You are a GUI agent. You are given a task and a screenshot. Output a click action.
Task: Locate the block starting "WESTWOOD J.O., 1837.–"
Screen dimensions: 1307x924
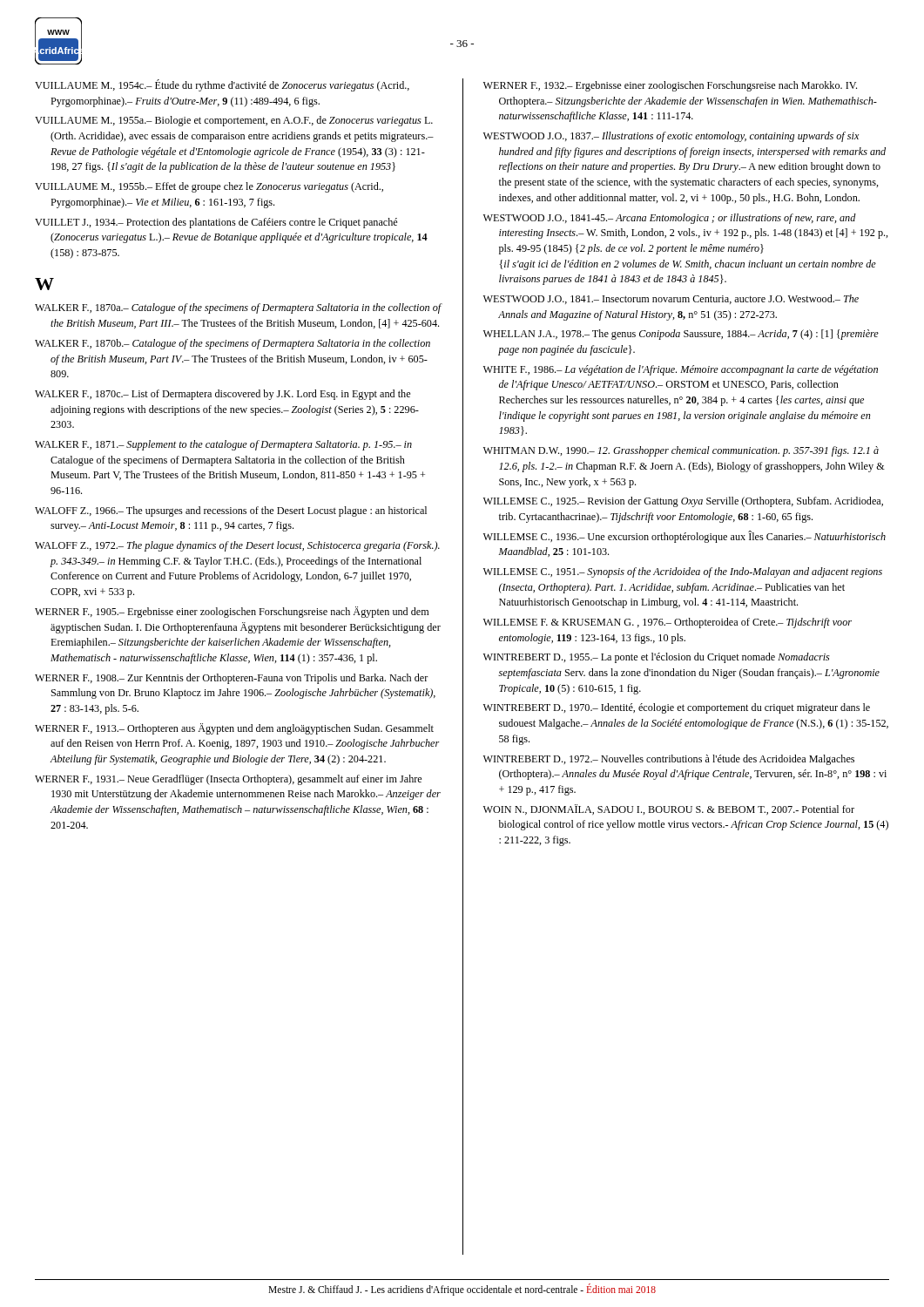pyautogui.click(x=684, y=167)
